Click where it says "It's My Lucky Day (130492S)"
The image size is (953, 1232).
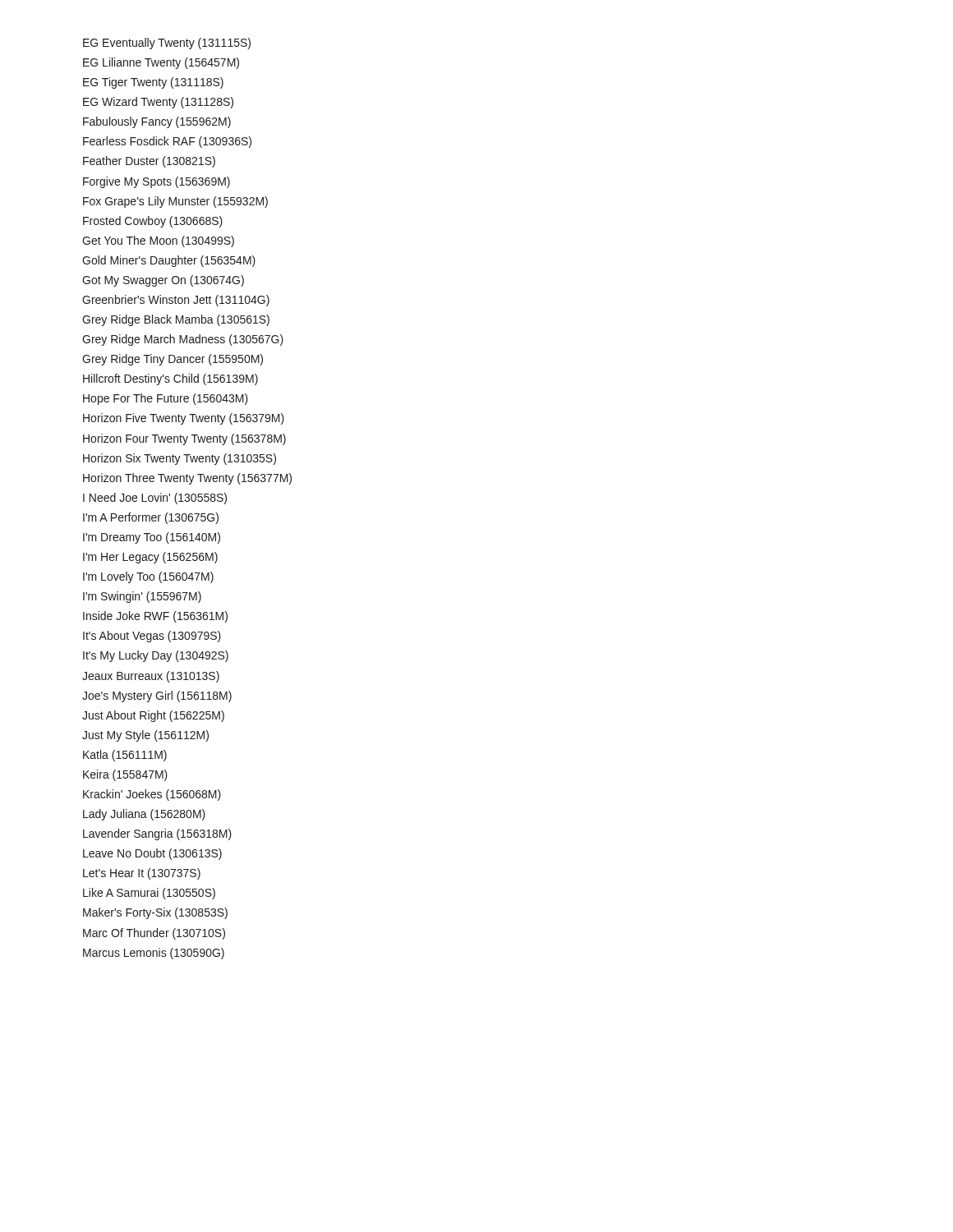[155, 656]
